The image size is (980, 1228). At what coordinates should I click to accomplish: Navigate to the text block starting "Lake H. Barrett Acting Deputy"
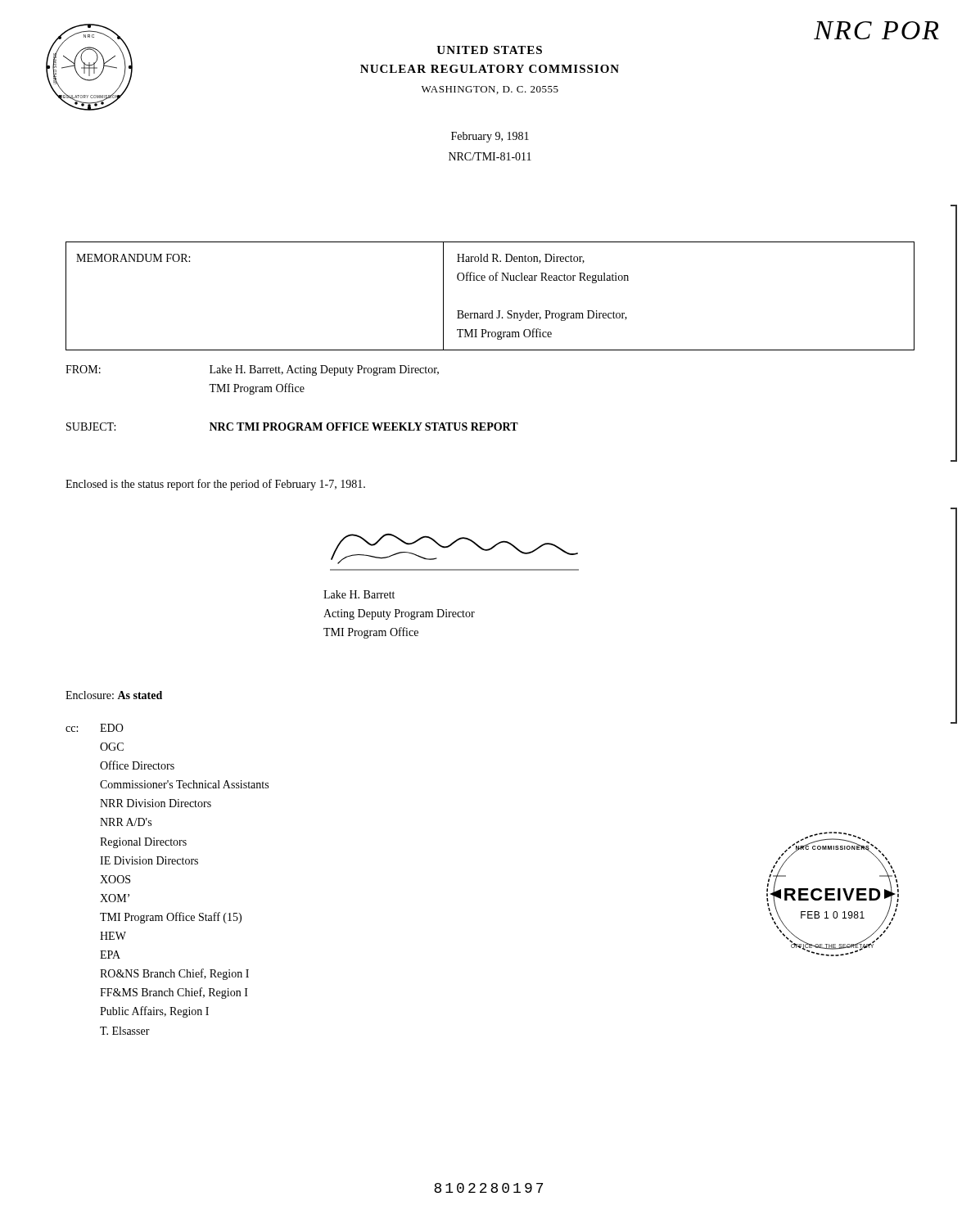pos(399,614)
